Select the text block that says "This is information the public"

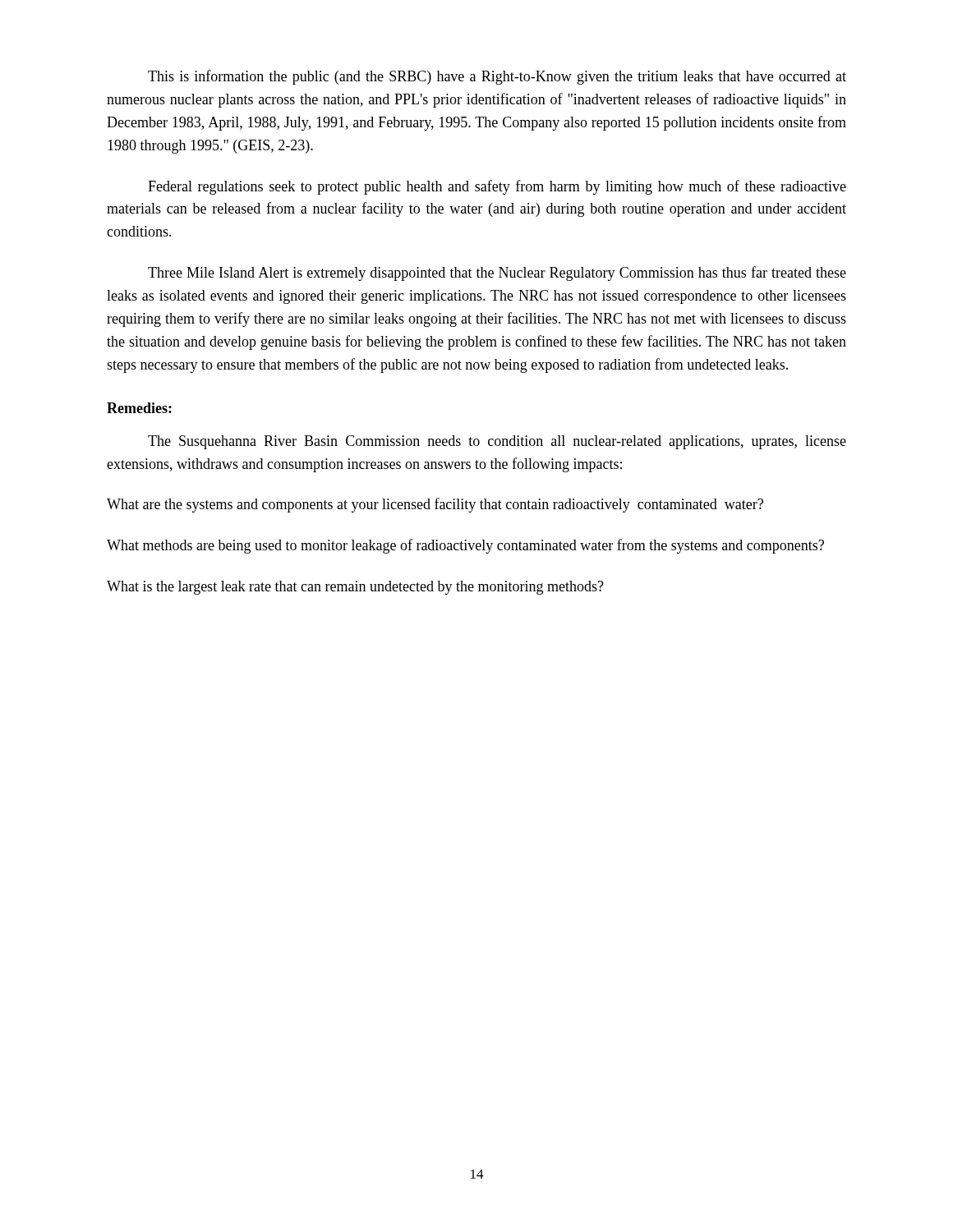tap(476, 111)
